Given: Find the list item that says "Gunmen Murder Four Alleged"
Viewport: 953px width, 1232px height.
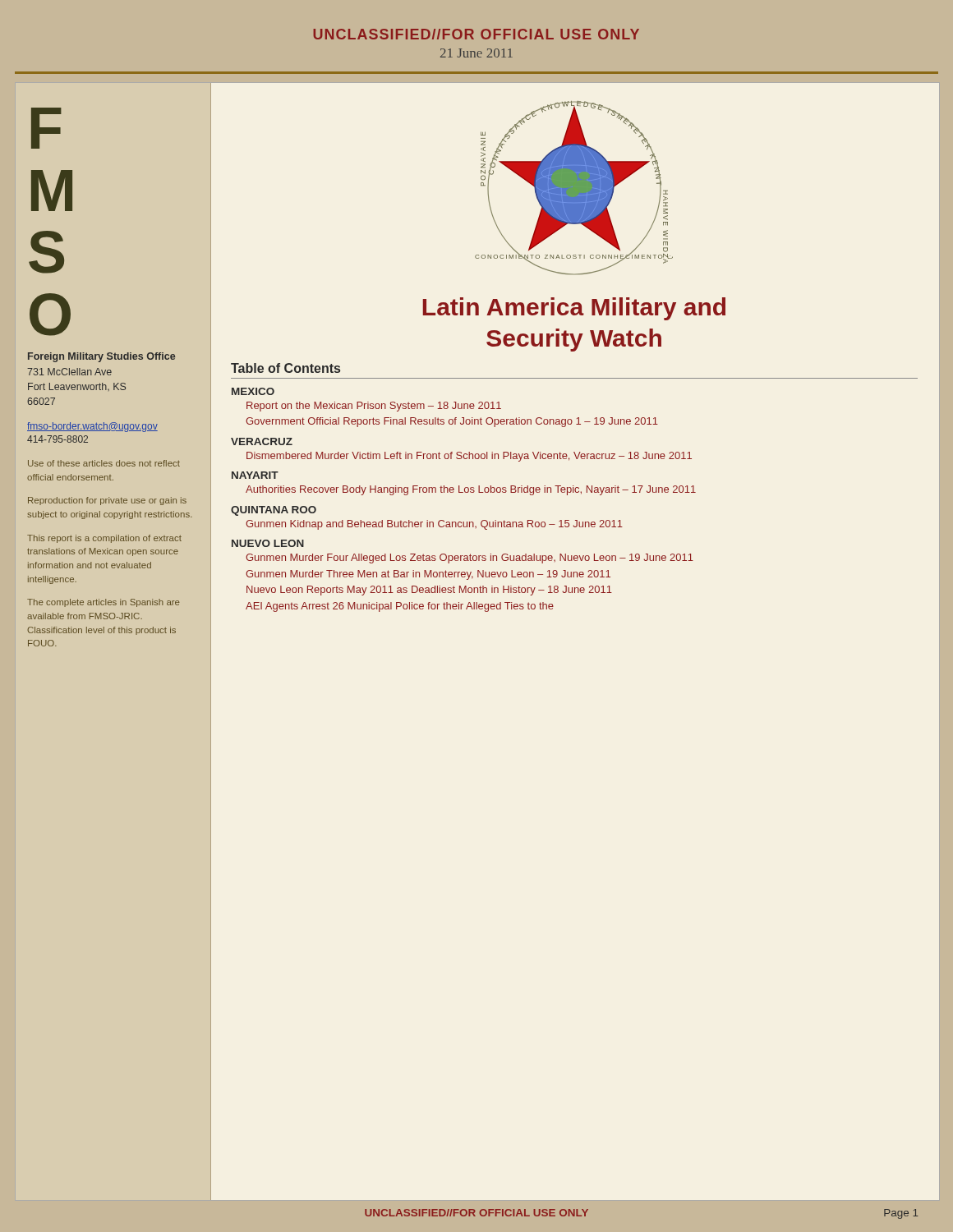Looking at the screenshot, I should [x=469, y=557].
